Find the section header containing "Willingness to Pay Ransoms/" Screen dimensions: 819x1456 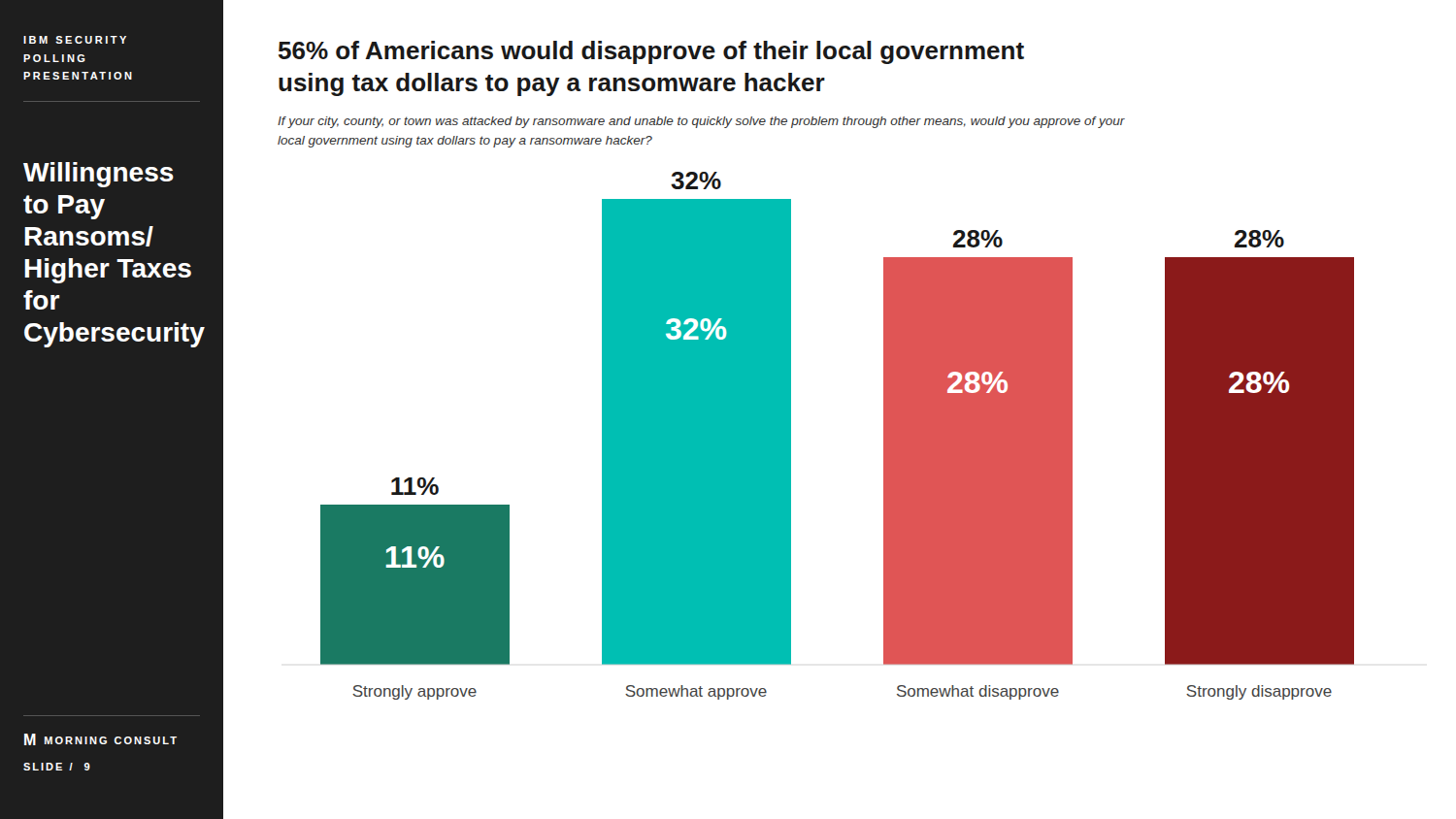[114, 252]
